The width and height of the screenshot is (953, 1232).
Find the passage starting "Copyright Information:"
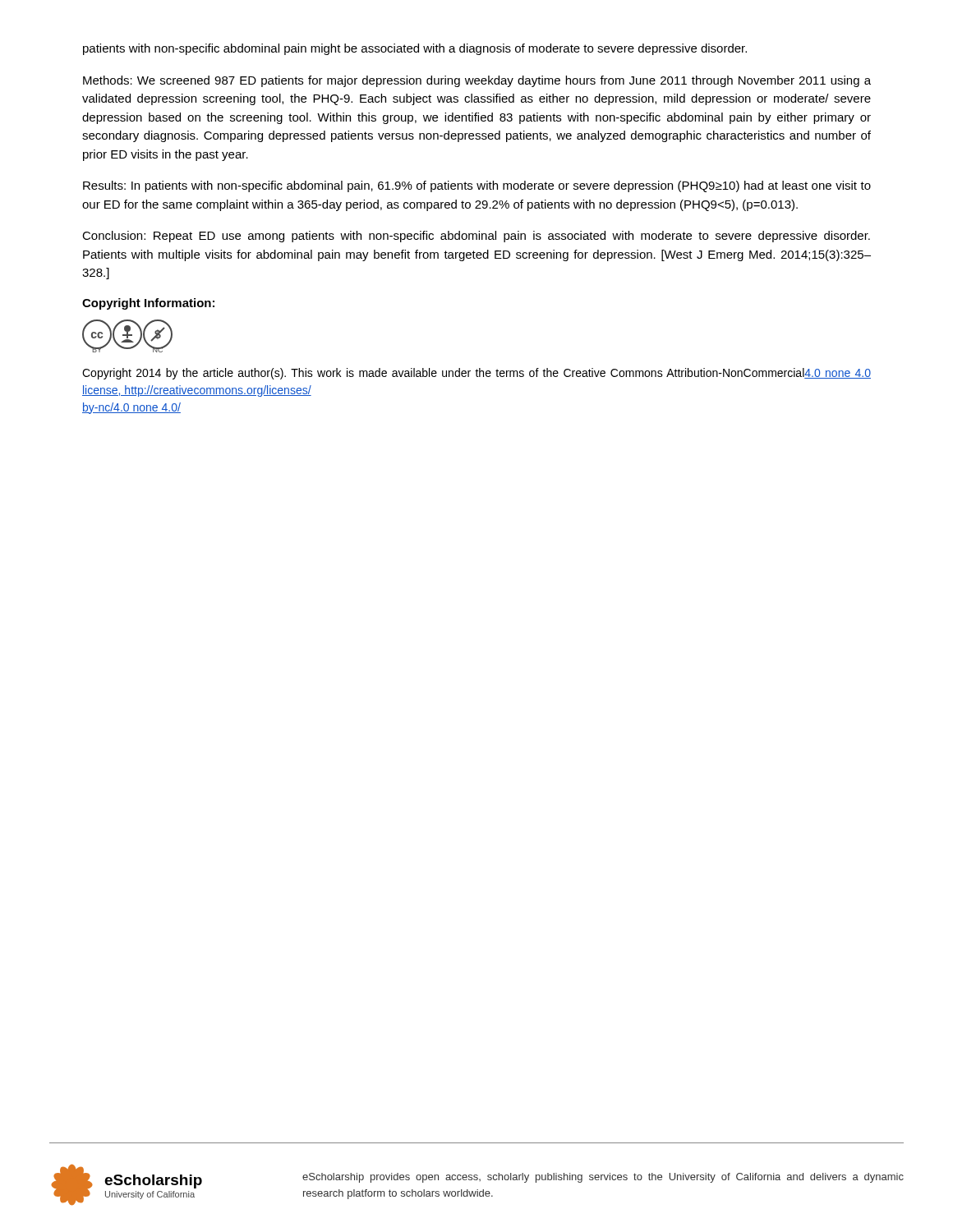[x=149, y=302]
